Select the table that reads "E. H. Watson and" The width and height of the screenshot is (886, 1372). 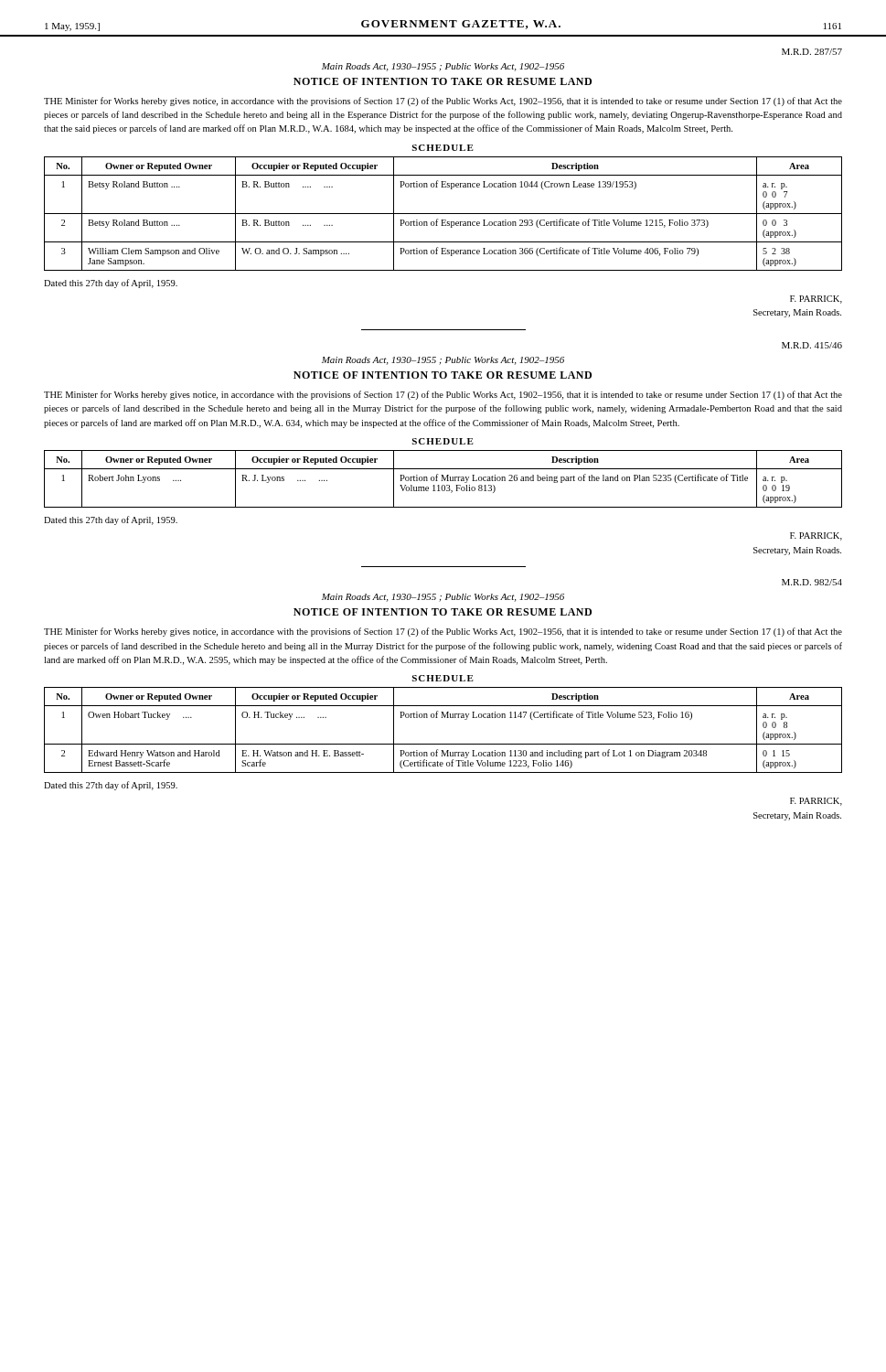(443, 730)
